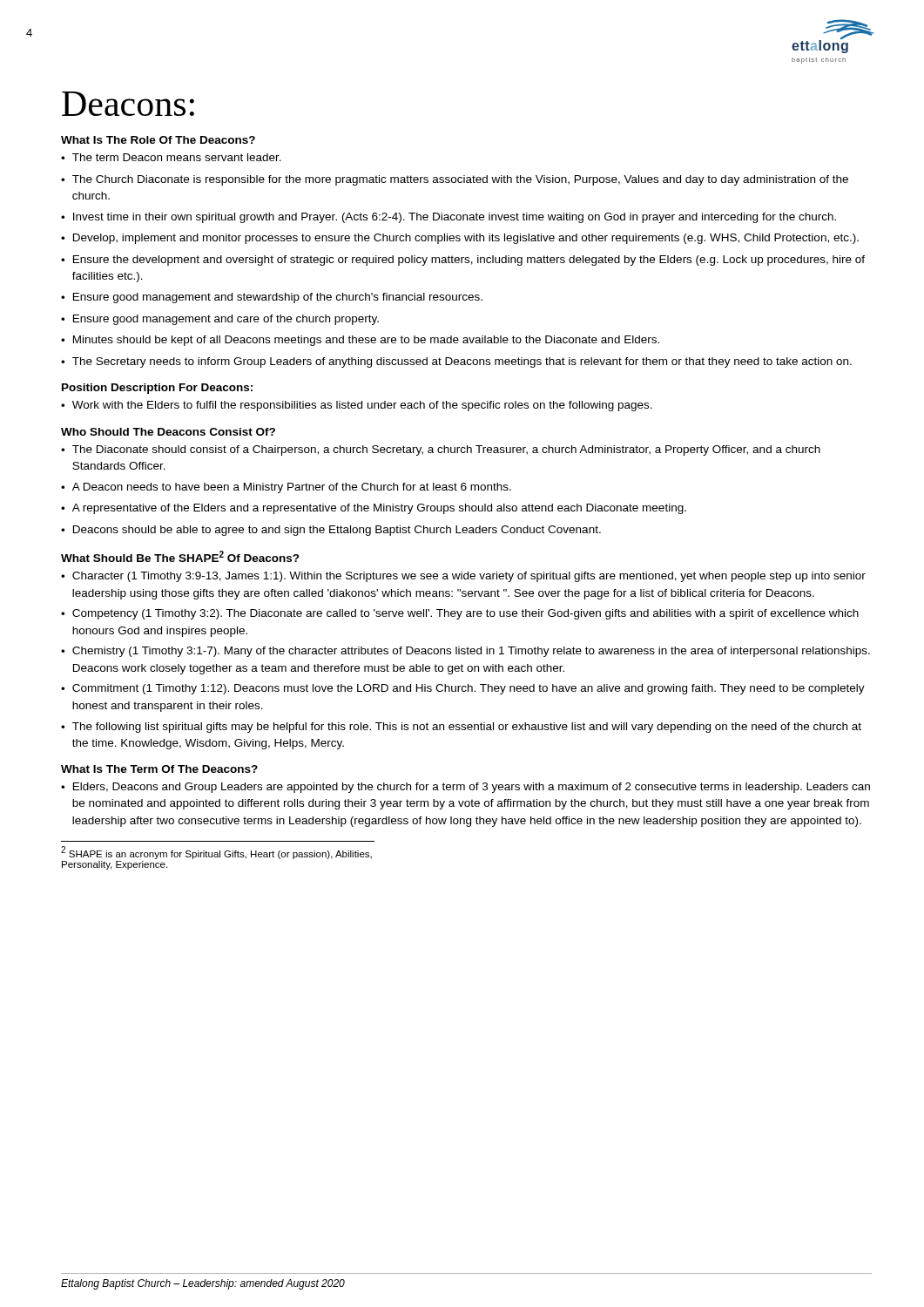Navigate to the block starting "Position Description For"
The height and width of the screenshot is (1307, 924).
point(157,388)
